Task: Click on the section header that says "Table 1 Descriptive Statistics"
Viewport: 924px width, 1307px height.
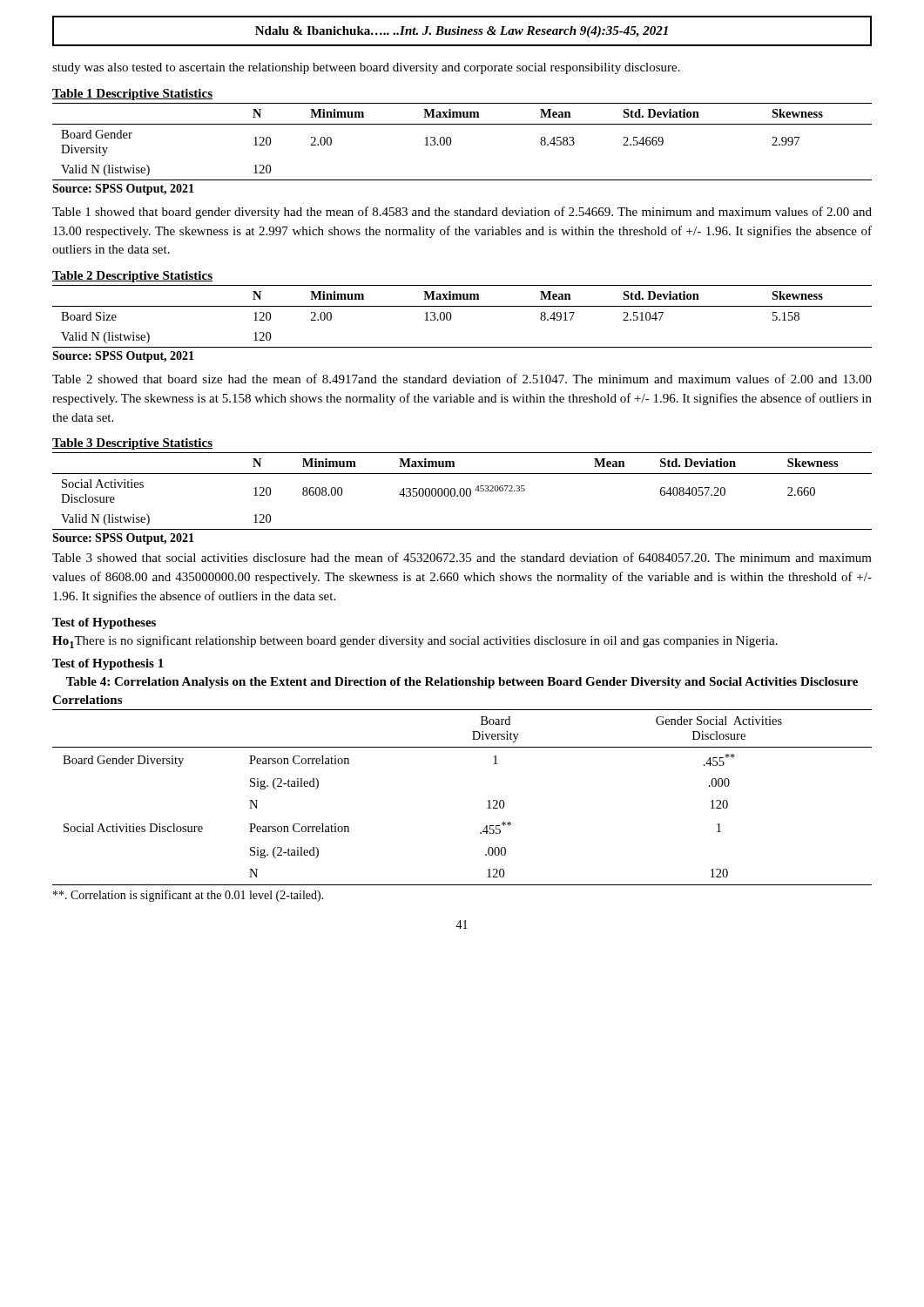Action: click(x=132, y=93)
